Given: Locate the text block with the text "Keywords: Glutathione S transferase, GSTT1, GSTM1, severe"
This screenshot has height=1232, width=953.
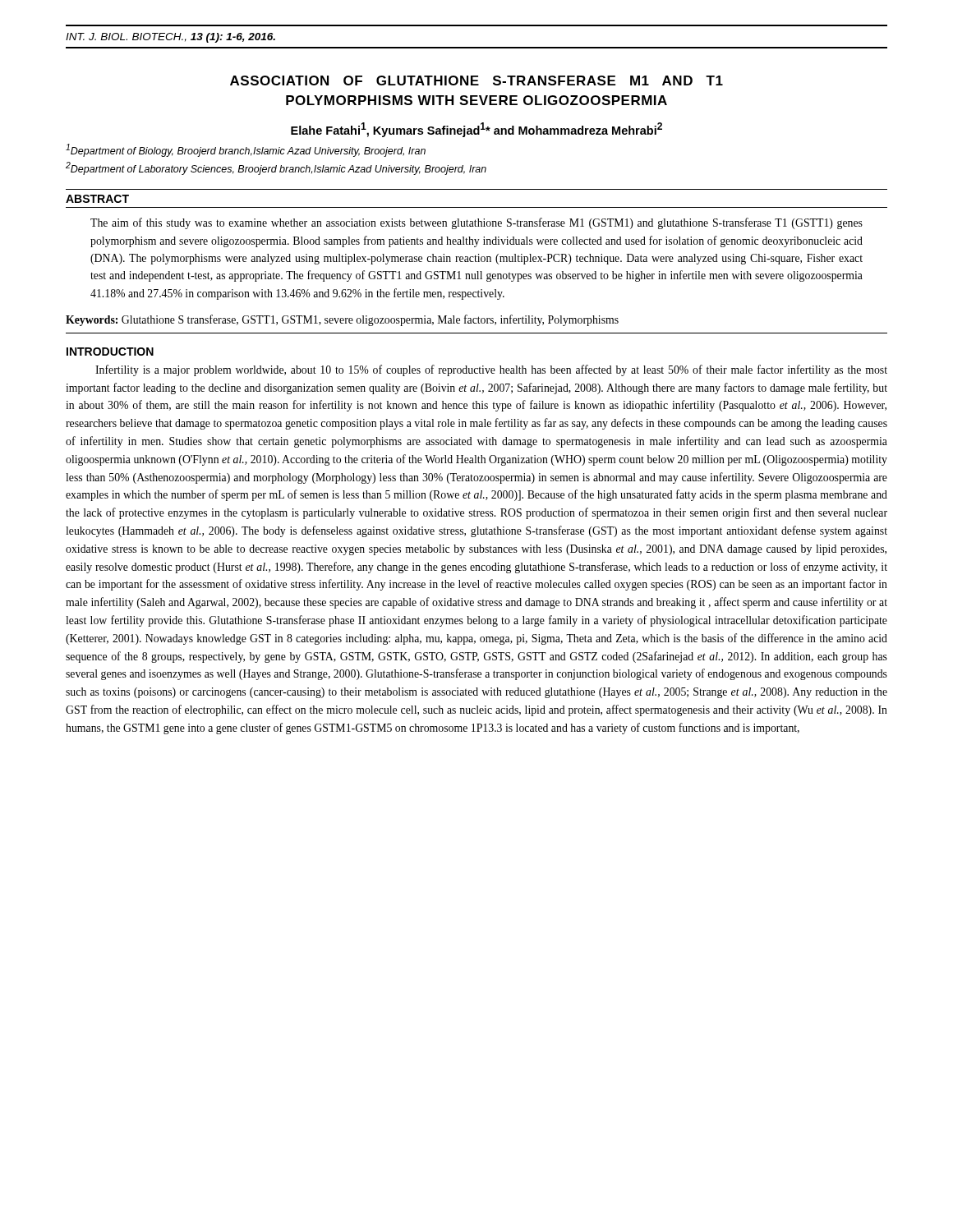Looking at the screenshot, I should click(x=342, y=320).
